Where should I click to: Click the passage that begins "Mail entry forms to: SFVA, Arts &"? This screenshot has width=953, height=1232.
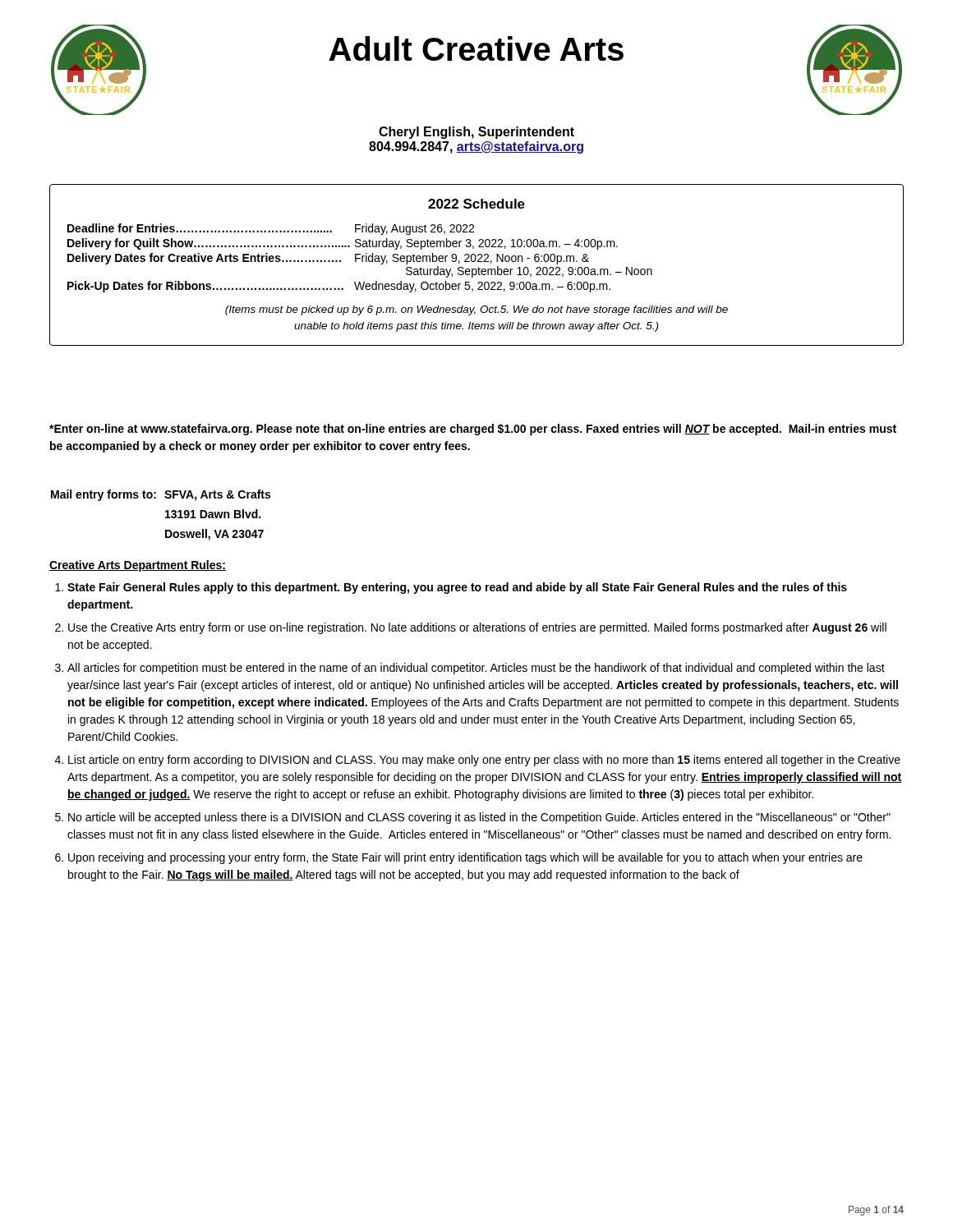click(x=161, y=515)
